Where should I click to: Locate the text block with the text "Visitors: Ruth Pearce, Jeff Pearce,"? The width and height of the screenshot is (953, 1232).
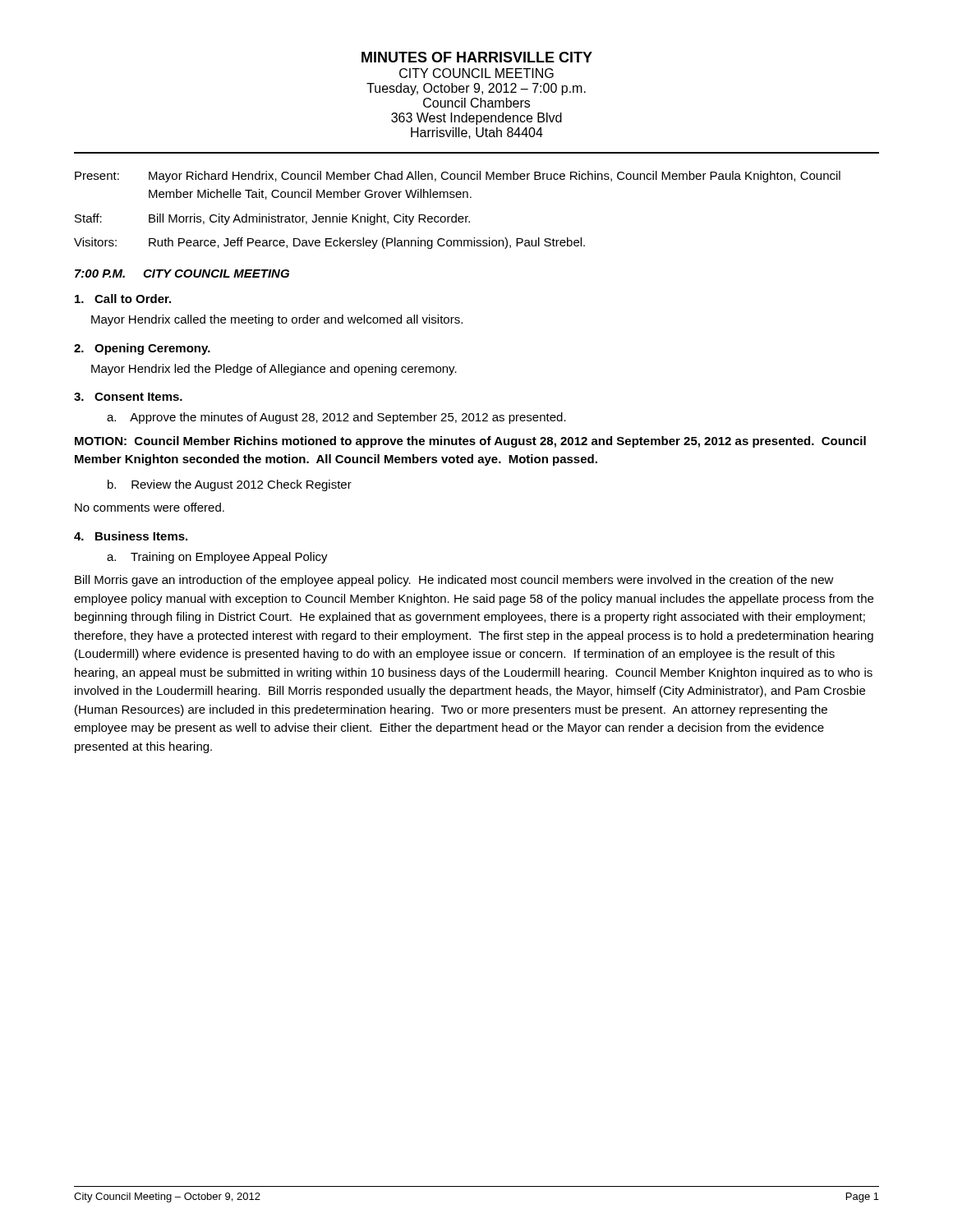(476, 242)
